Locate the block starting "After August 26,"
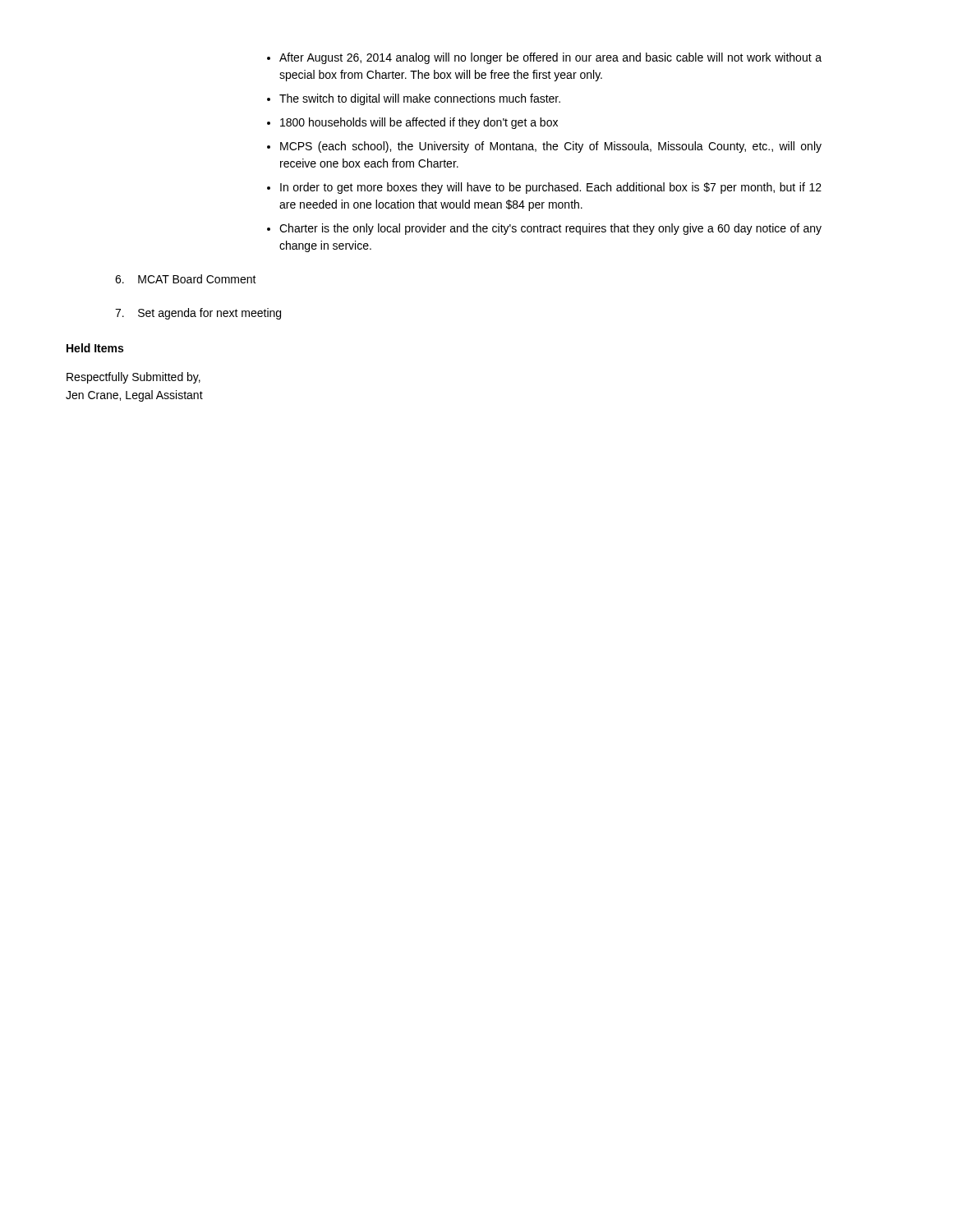 [550, 67]
